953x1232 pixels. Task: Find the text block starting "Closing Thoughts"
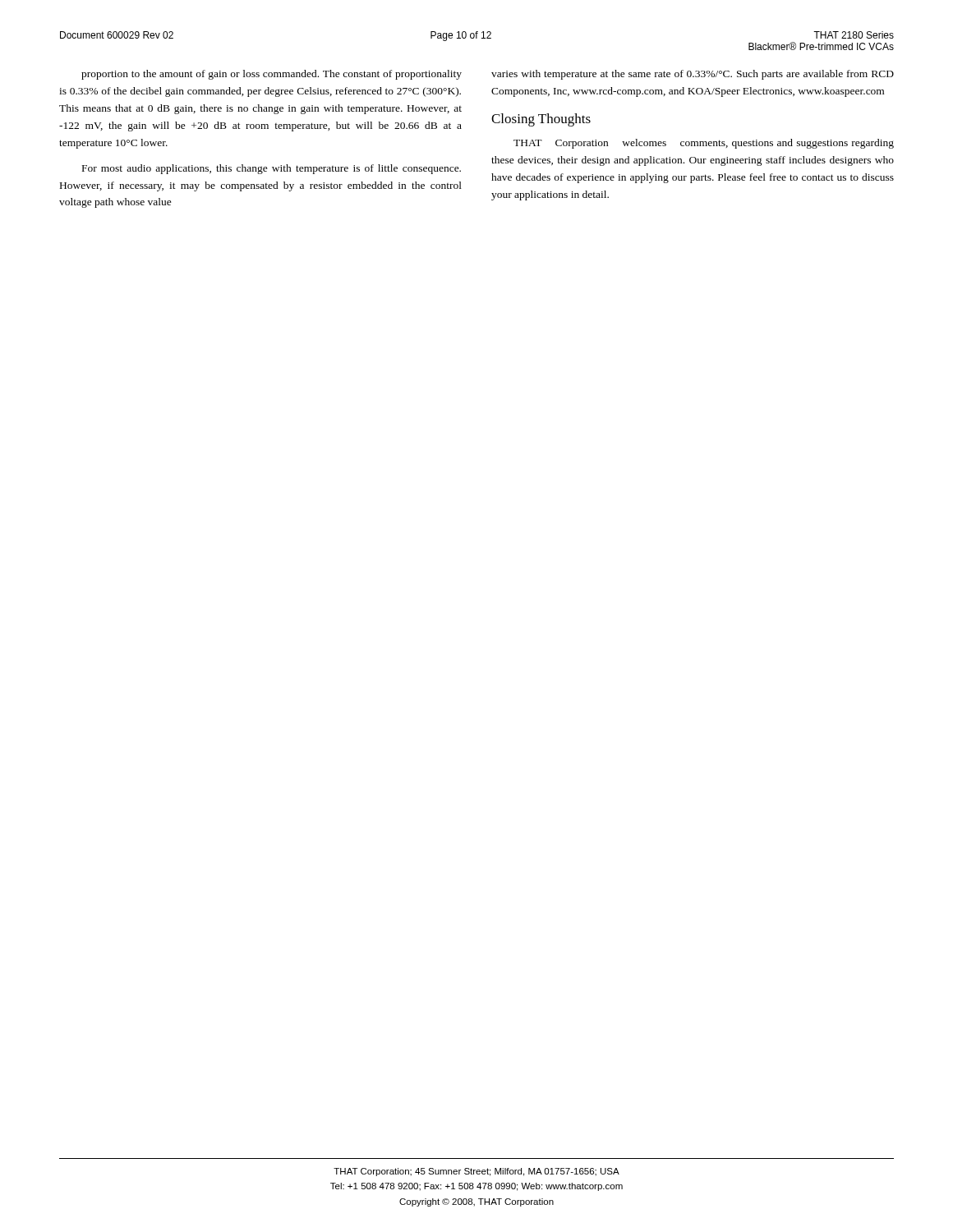point(541,119)
